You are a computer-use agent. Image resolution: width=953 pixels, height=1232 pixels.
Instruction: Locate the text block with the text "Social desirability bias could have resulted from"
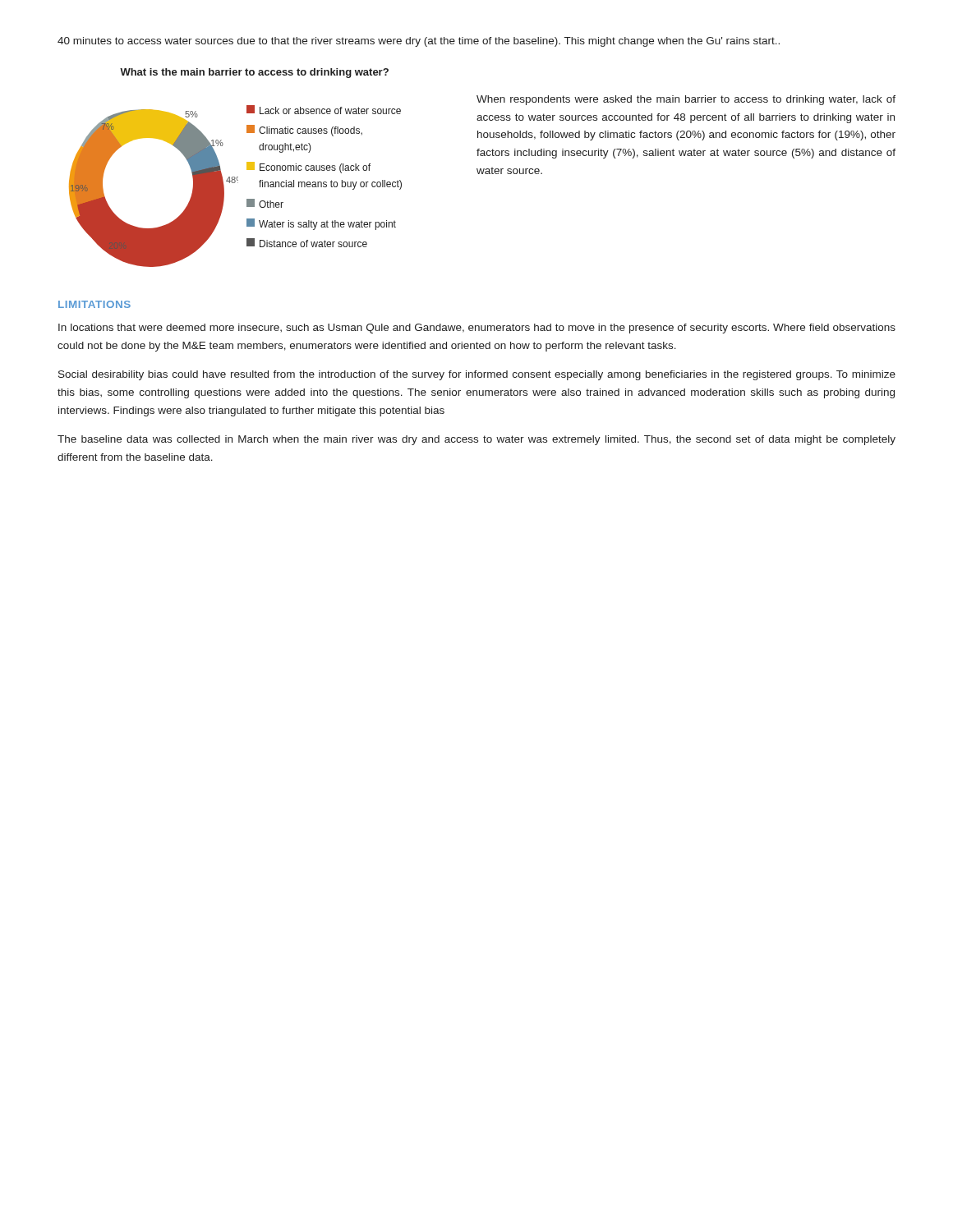(x=476, y=392)
